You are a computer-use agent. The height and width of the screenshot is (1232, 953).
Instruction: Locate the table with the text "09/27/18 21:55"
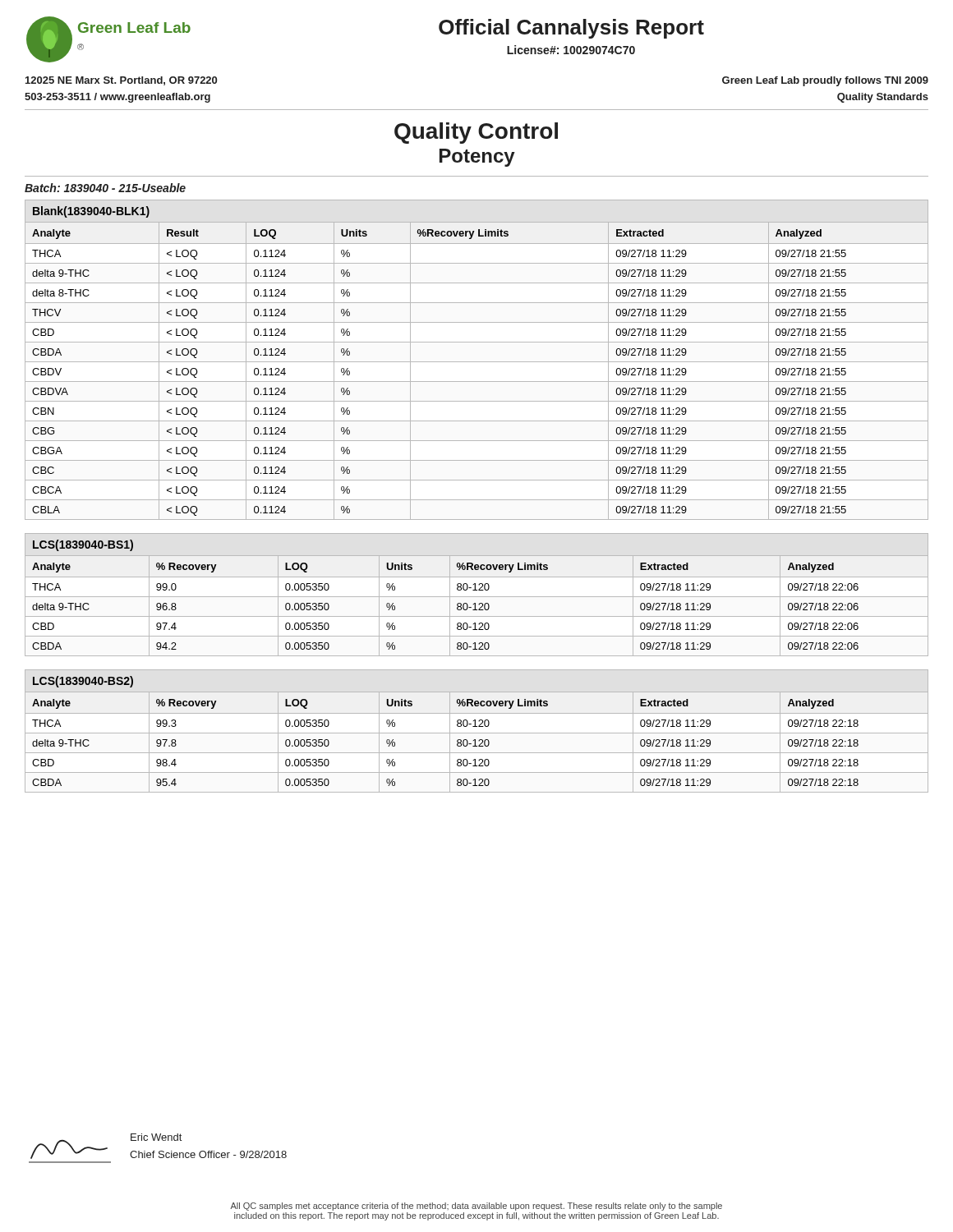476,360
